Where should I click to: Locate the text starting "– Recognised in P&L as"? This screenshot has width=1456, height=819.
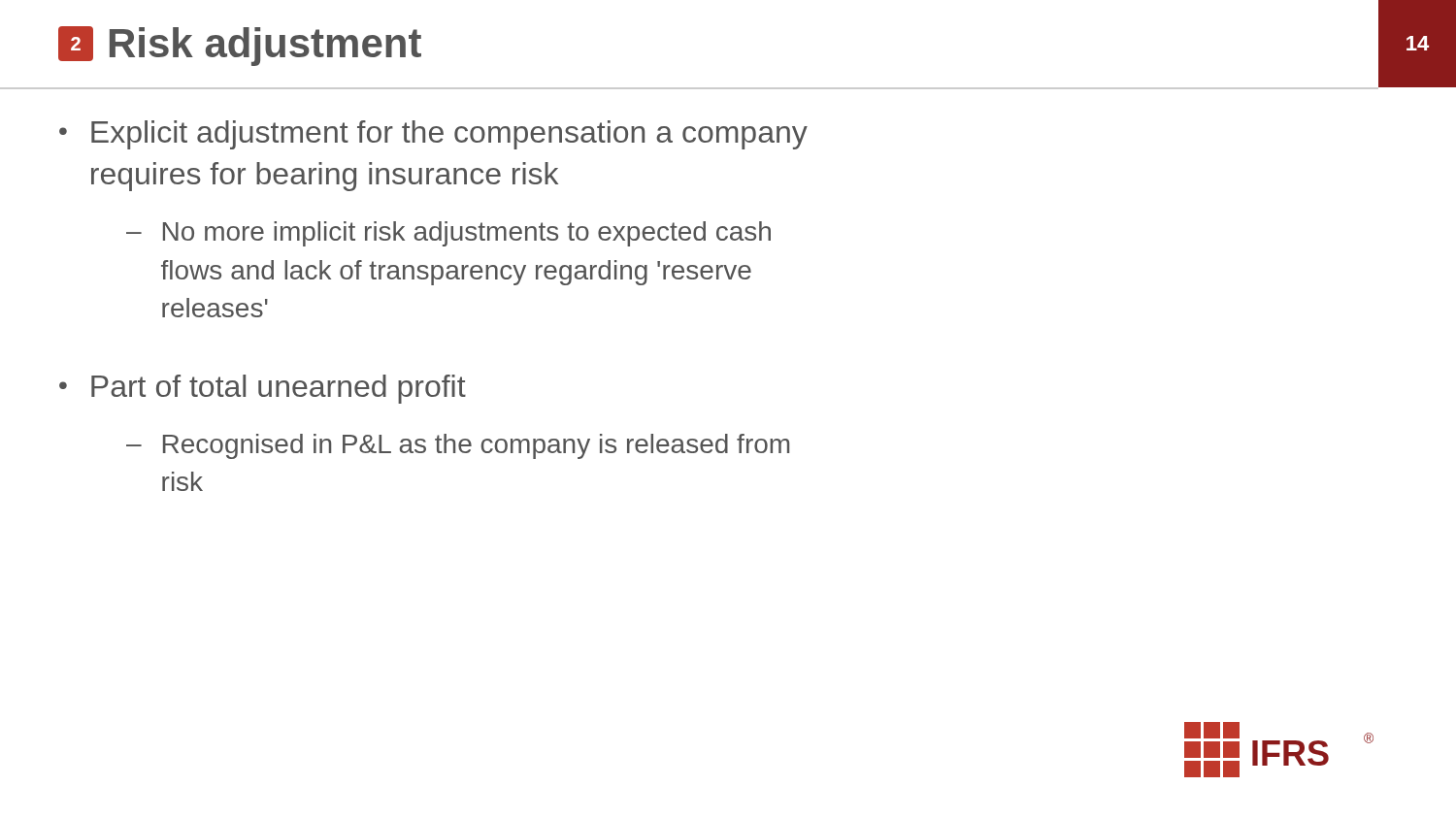747,463
